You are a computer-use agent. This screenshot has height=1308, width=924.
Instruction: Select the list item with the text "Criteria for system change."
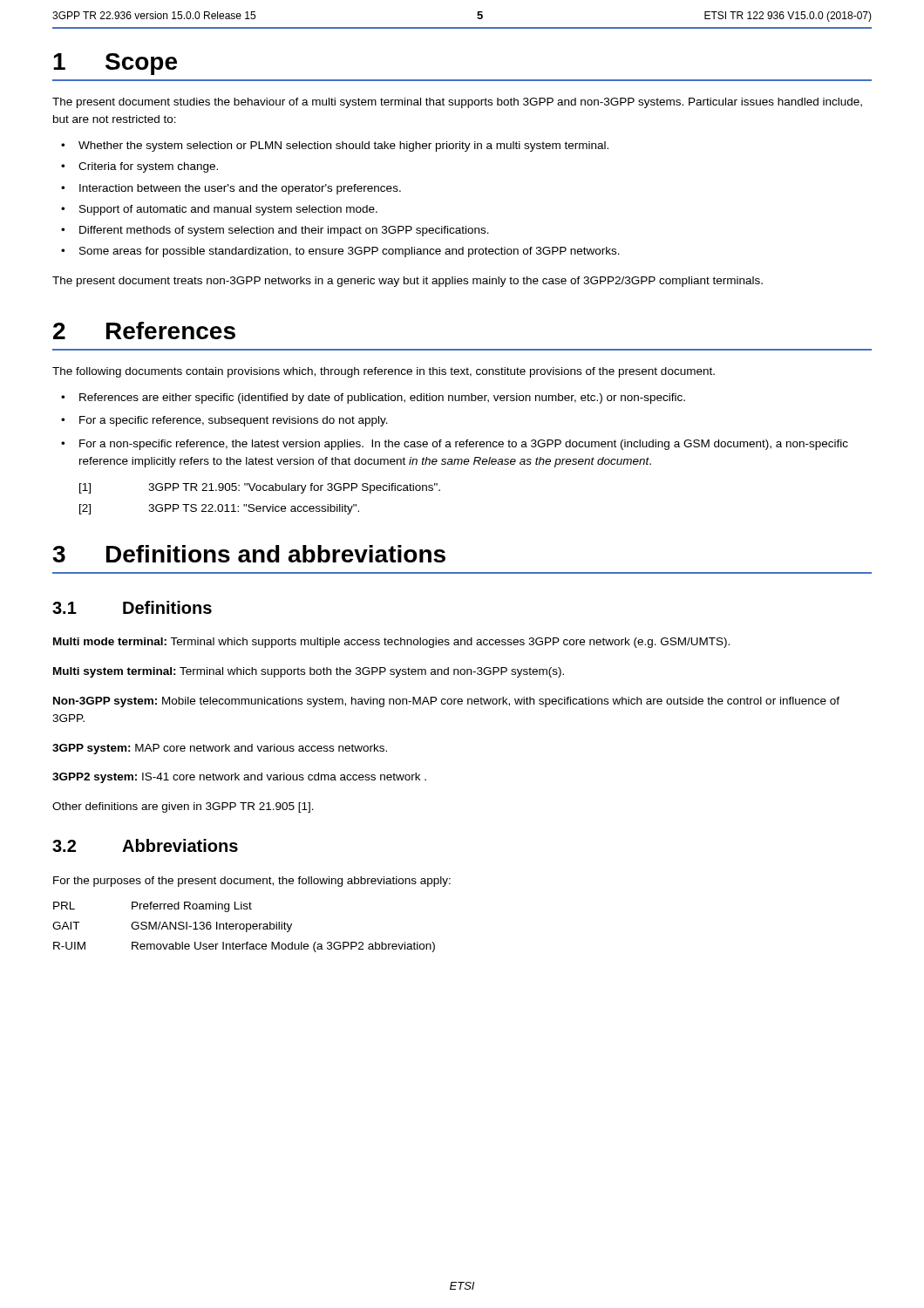tap(149, 166)
